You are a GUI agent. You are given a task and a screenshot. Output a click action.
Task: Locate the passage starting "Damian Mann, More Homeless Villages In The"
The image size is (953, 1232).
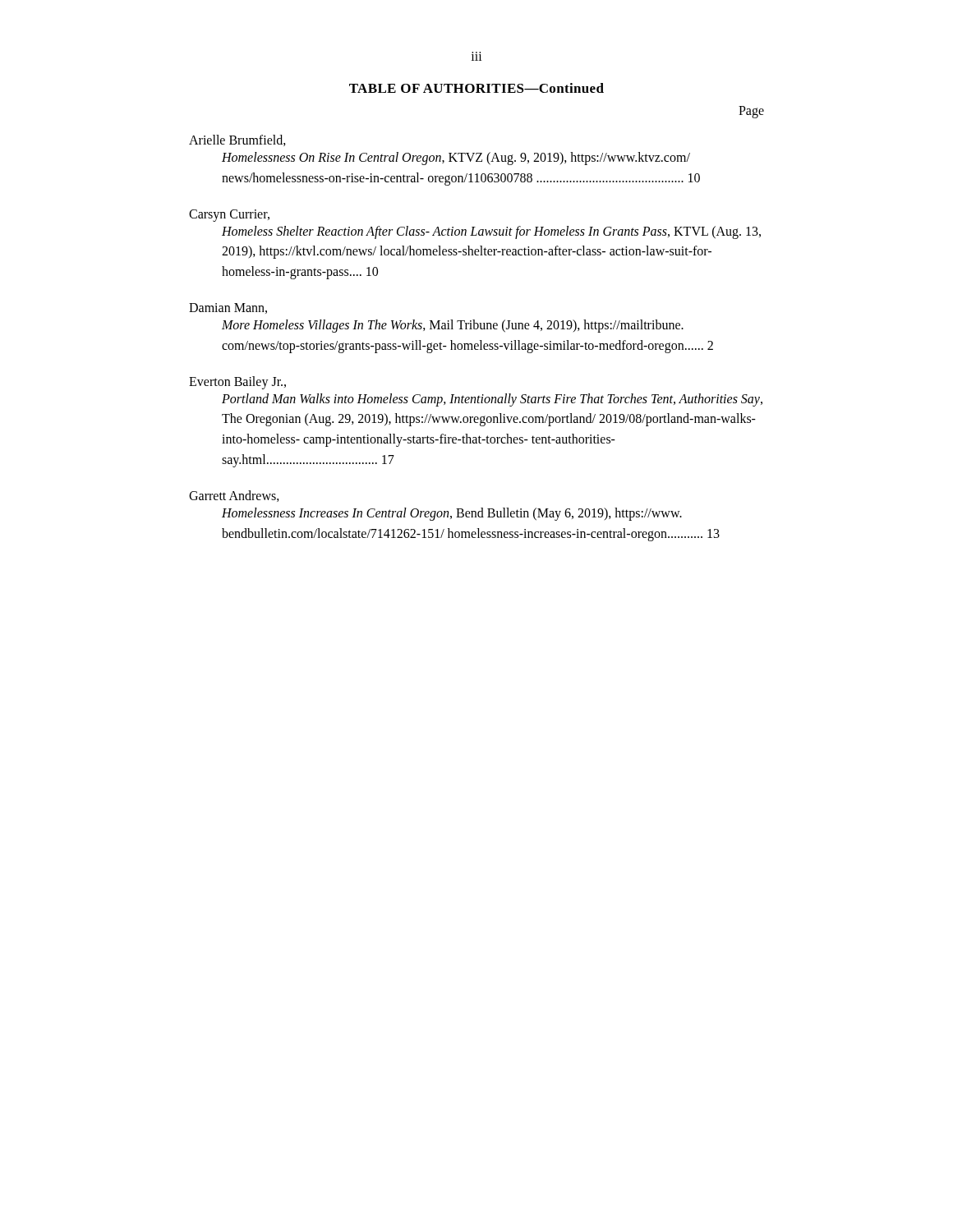(x=476, y=328)
